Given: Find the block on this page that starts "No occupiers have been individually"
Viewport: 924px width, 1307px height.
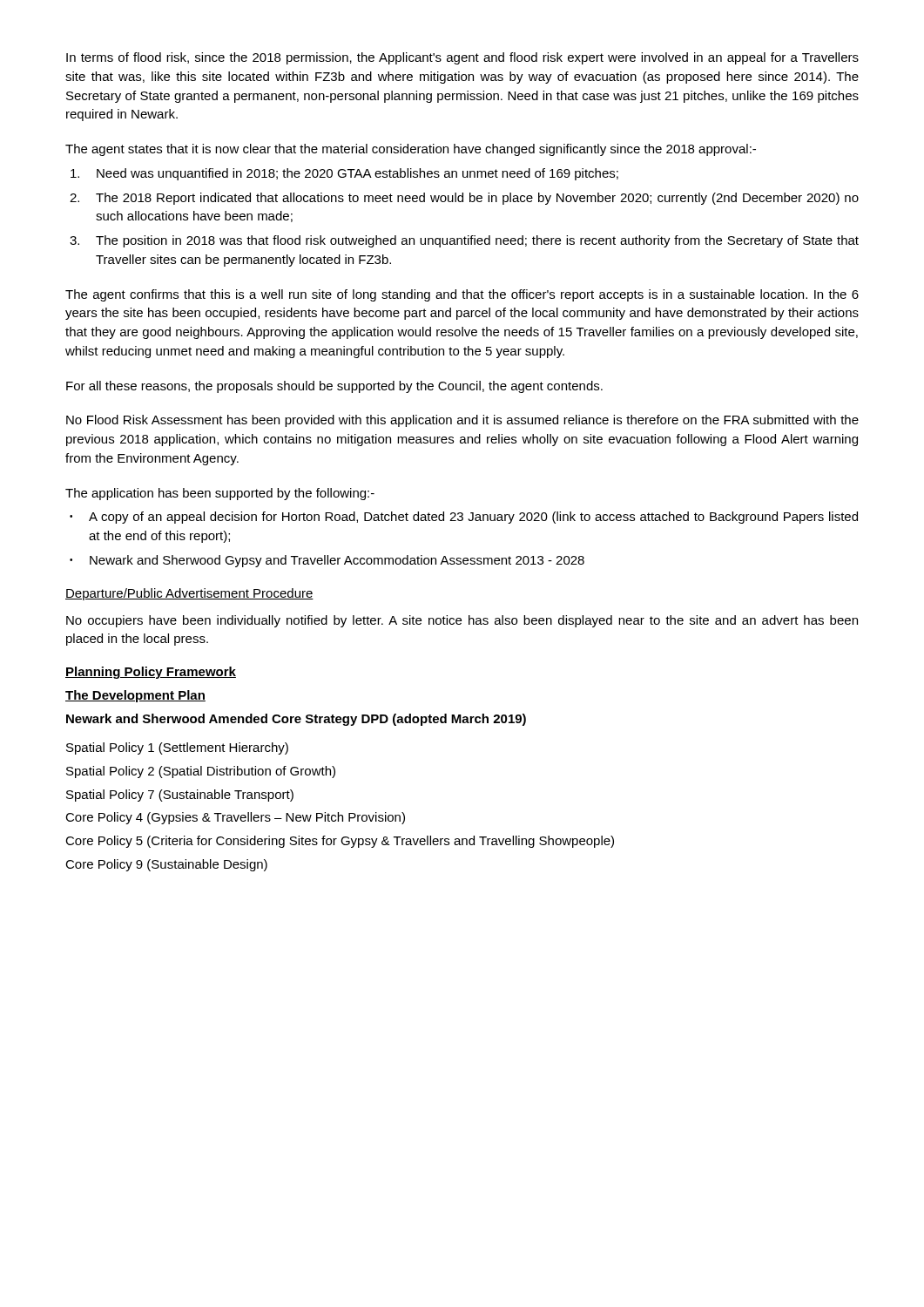Looking at the screenshot, I should coord(462,629).
